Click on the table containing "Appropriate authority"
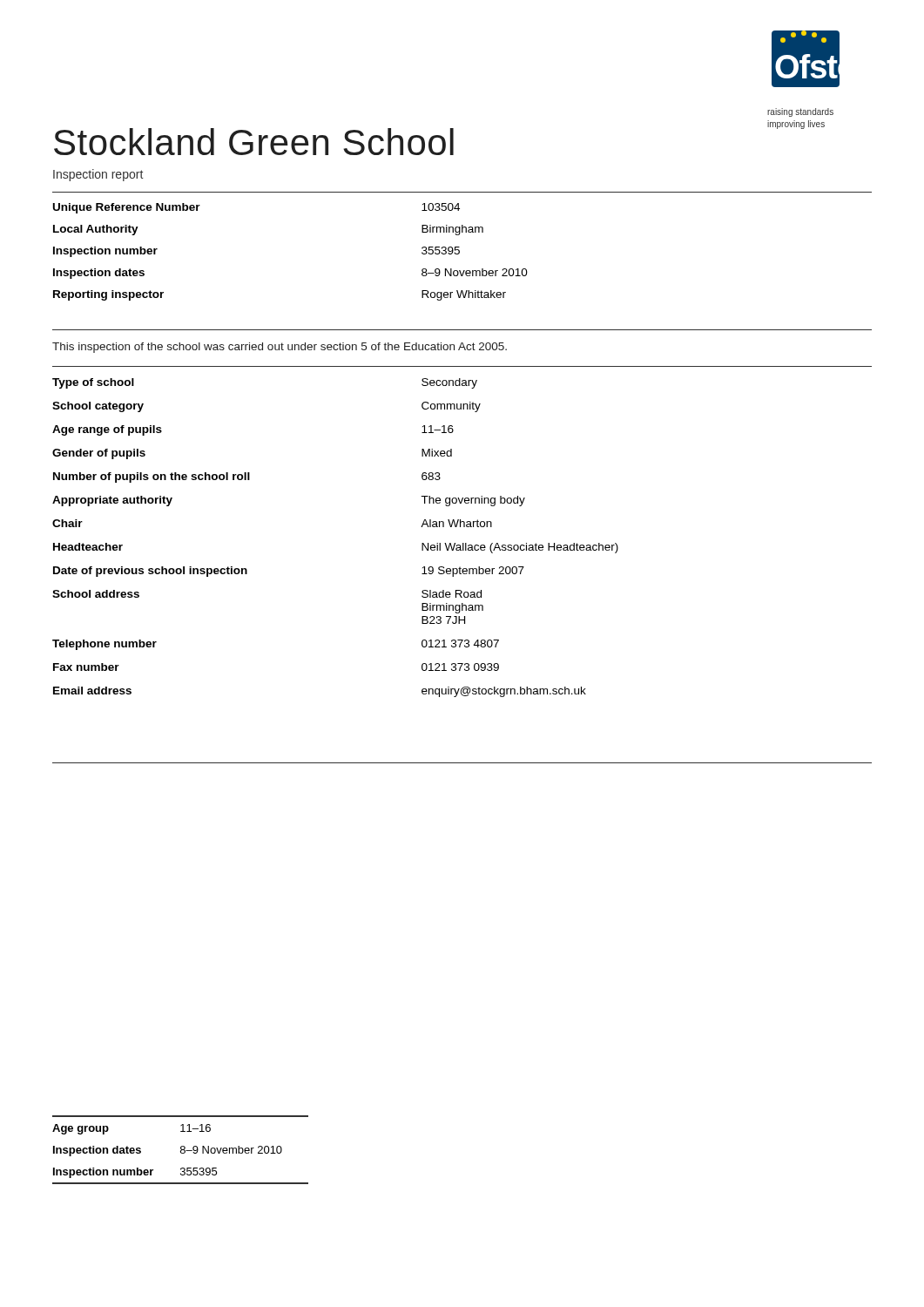924x1307 pixels. (462, 536)
